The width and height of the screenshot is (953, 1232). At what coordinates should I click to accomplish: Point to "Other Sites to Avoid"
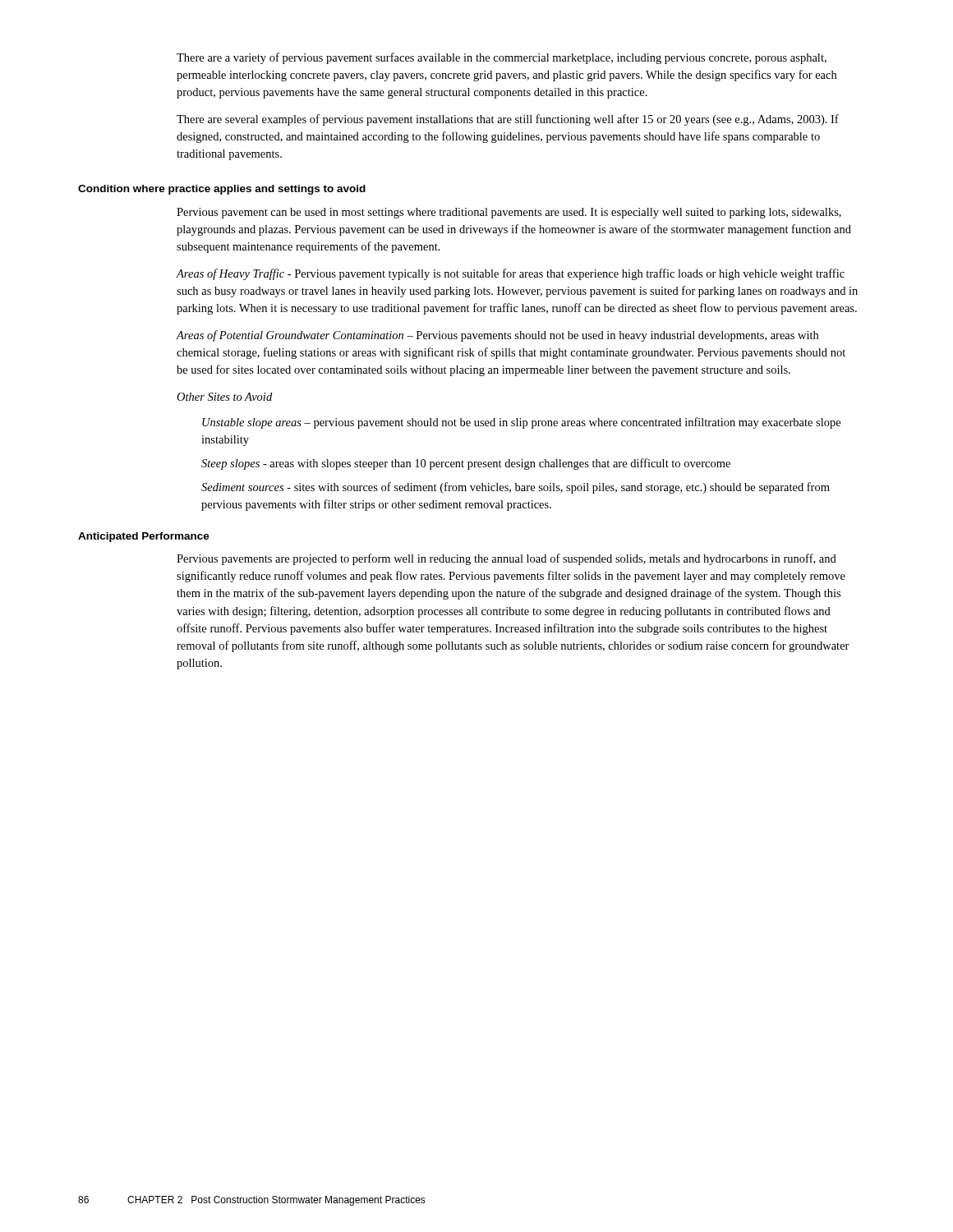[x=224, y=397]
